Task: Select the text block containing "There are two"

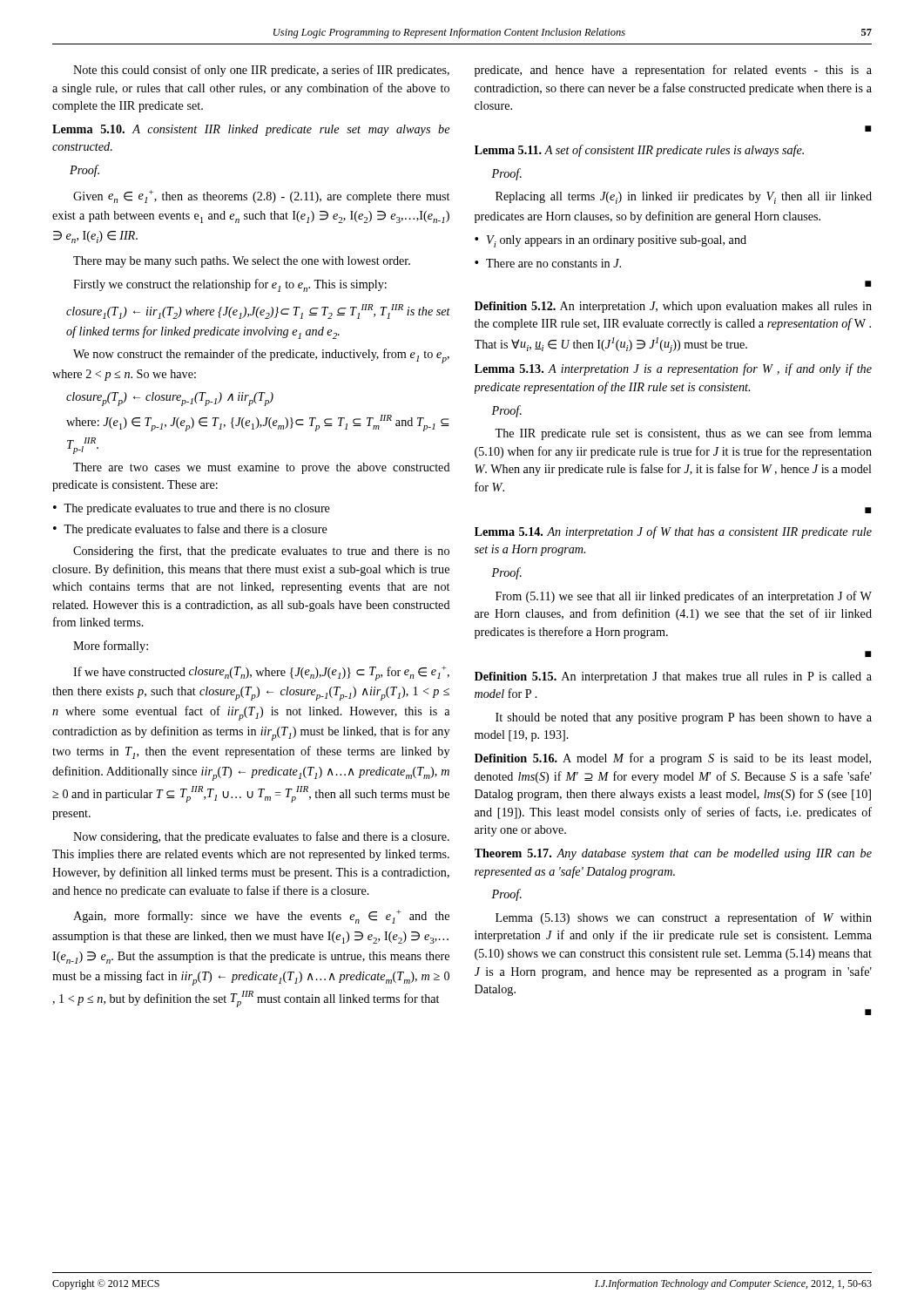Action: [x=251, y=476]
